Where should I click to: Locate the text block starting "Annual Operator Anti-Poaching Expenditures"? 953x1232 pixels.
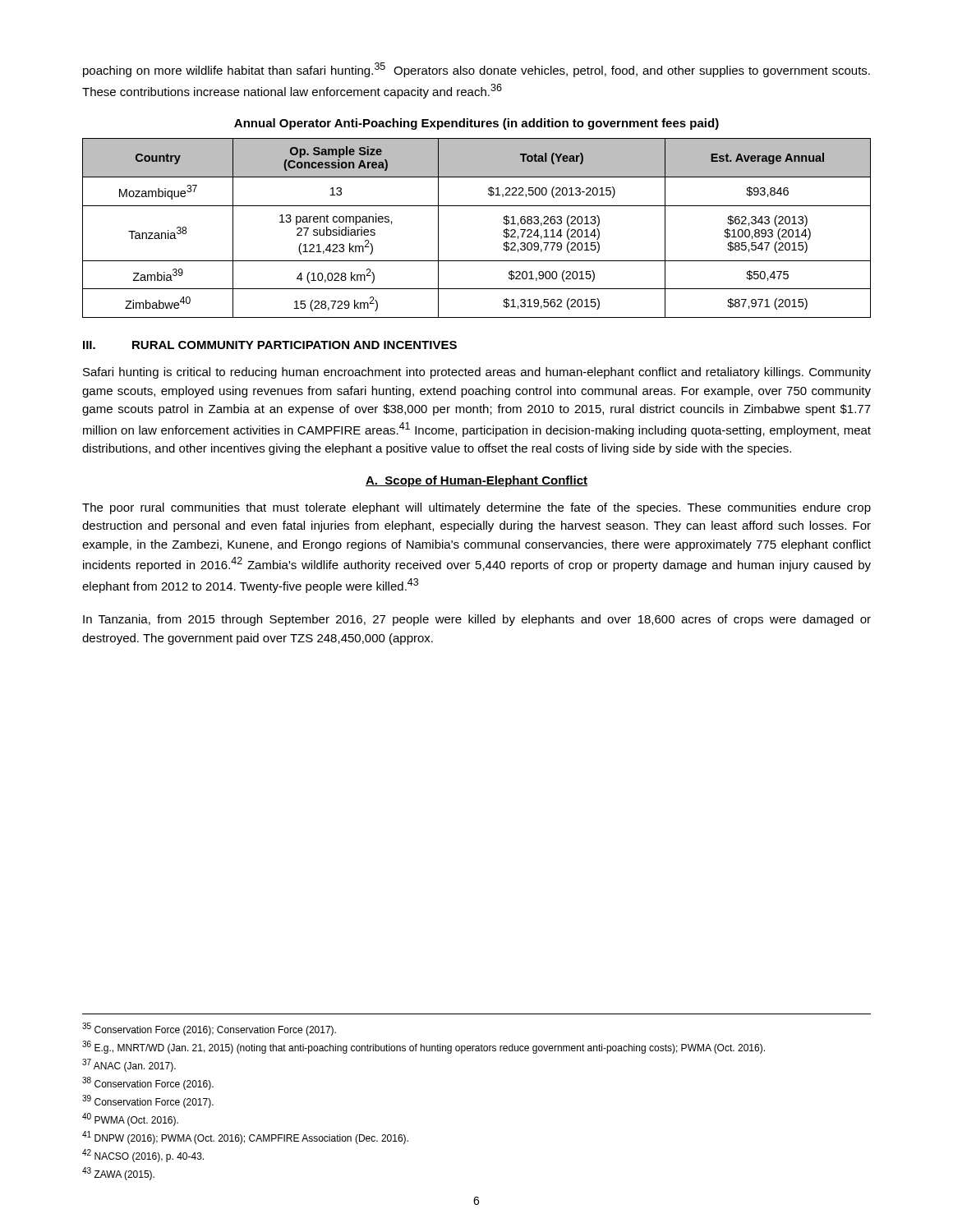(476, 123)
